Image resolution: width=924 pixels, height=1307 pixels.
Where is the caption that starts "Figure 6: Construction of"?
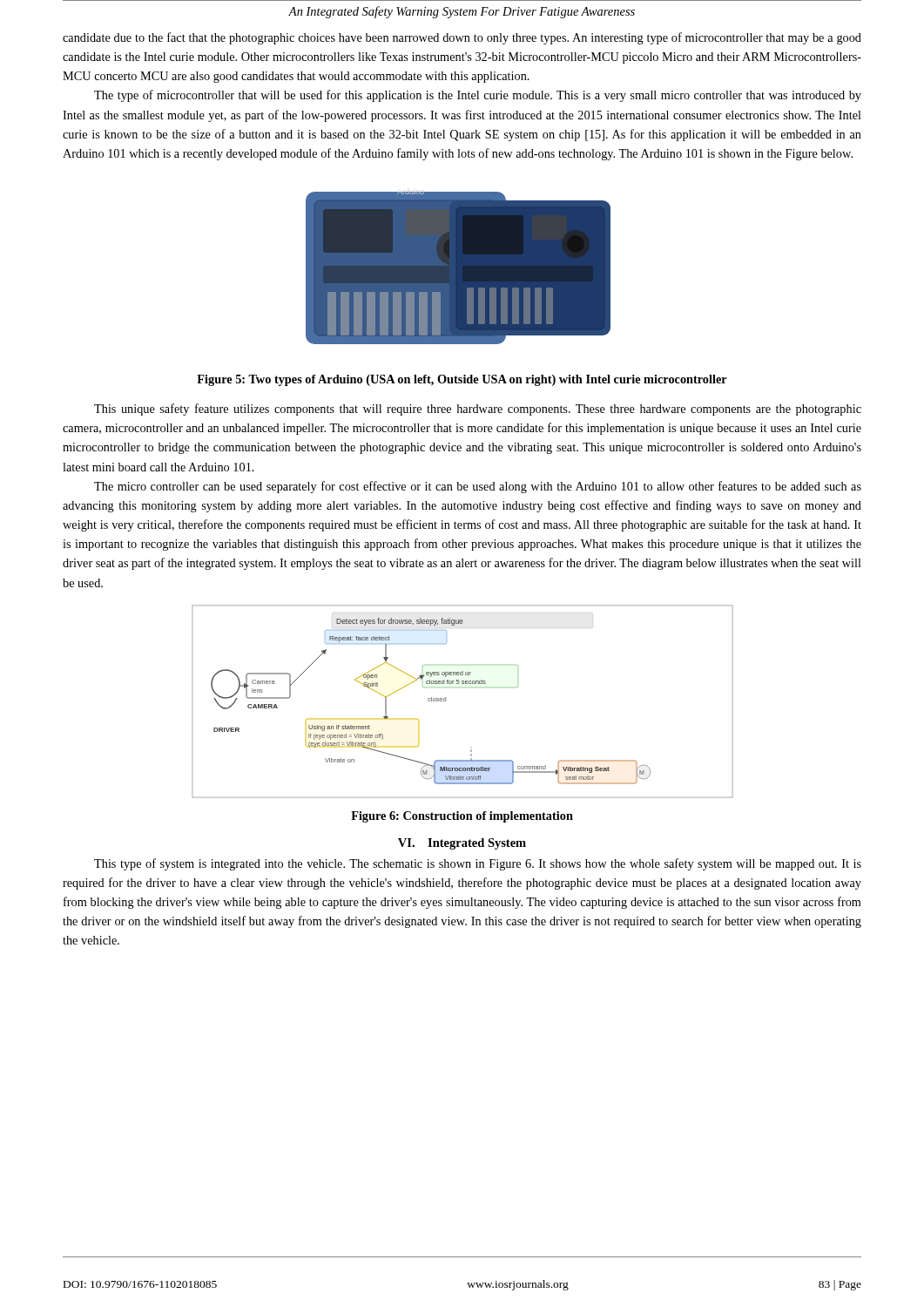coord(462,815)
